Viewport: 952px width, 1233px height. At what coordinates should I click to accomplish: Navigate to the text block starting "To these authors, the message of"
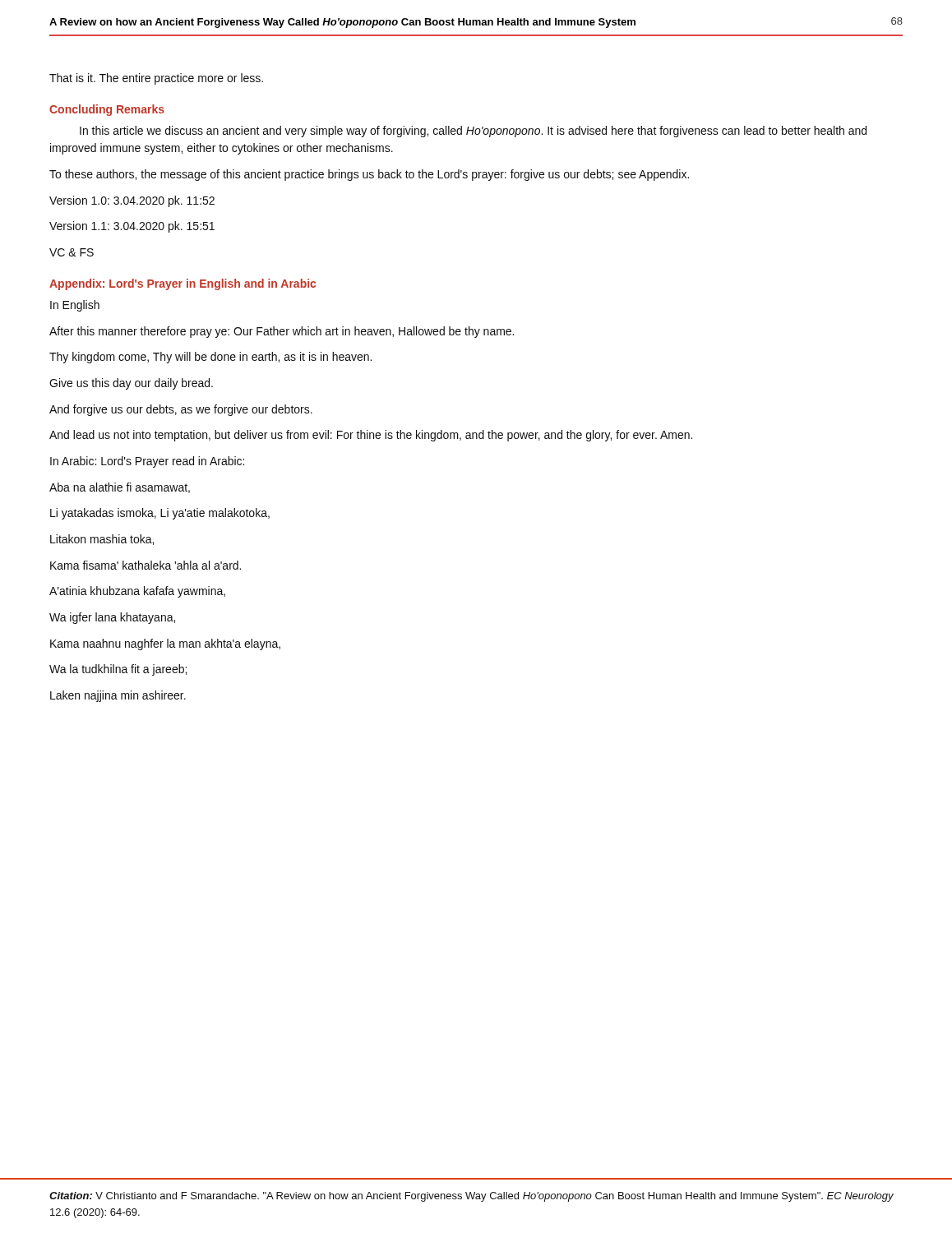click(x=370, y=174)
